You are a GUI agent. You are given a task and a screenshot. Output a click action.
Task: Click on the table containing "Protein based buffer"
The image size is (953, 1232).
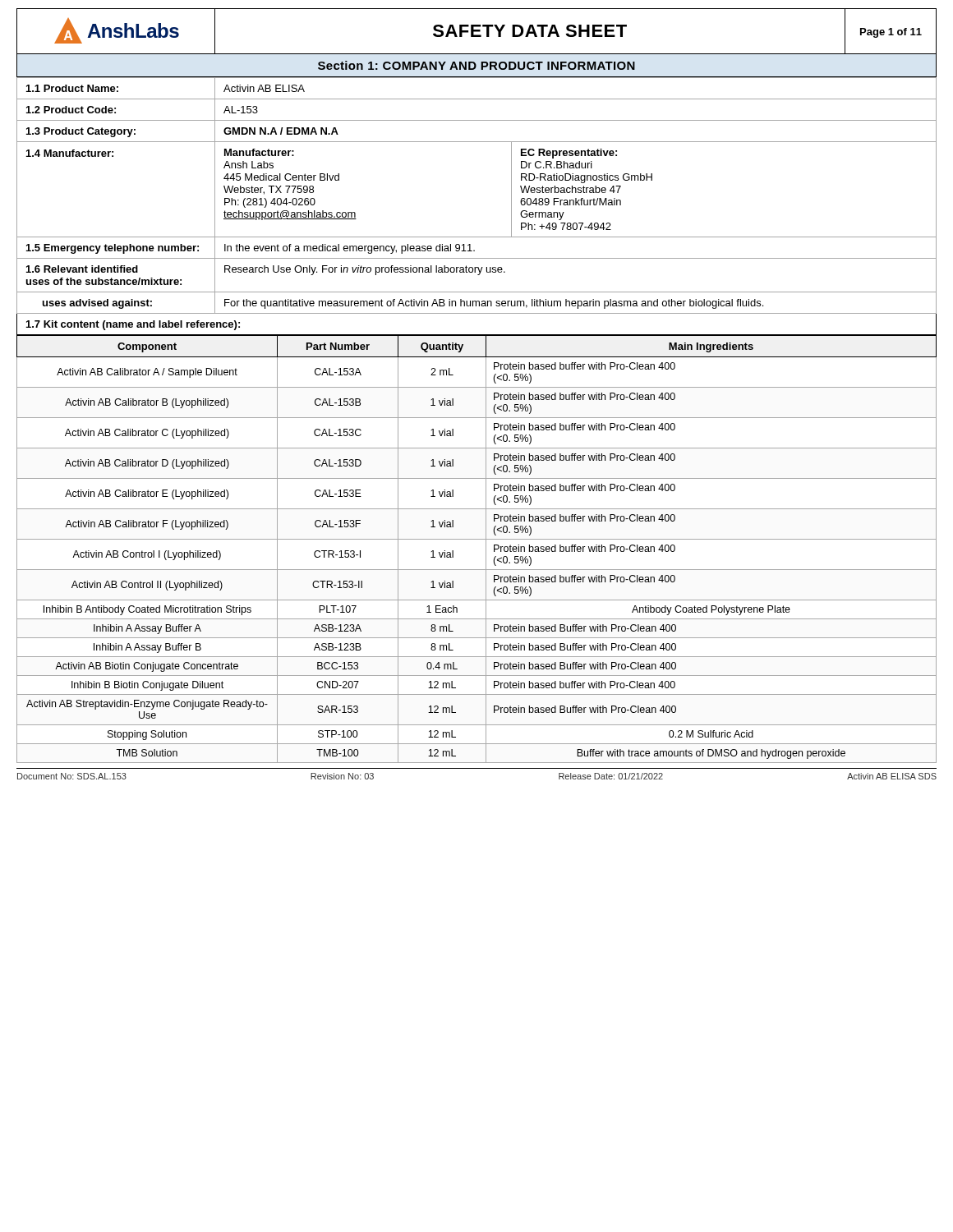pyautogui.click(x=476, y=549)
